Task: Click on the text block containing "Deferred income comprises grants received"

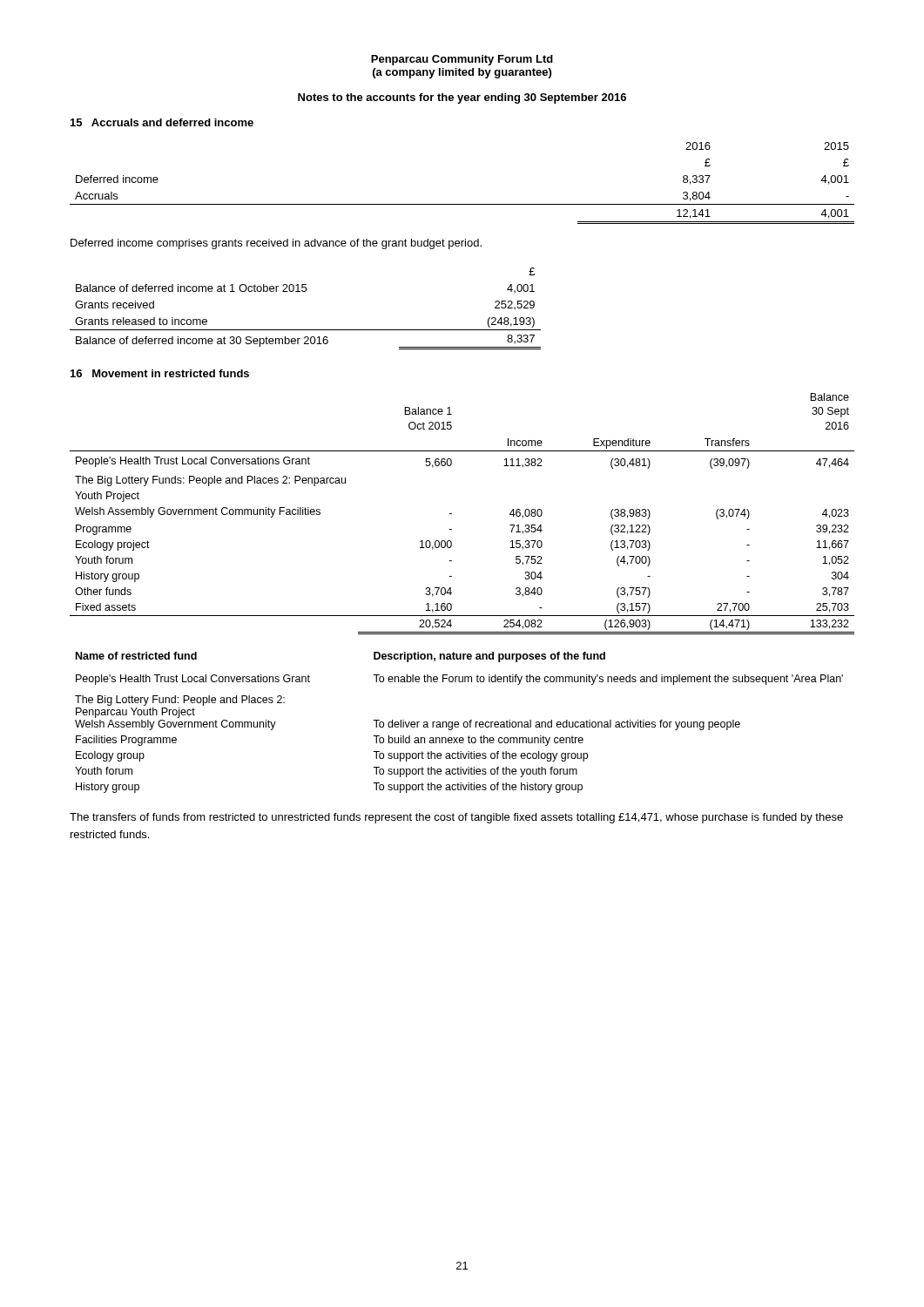Action: tap(276, 243)
